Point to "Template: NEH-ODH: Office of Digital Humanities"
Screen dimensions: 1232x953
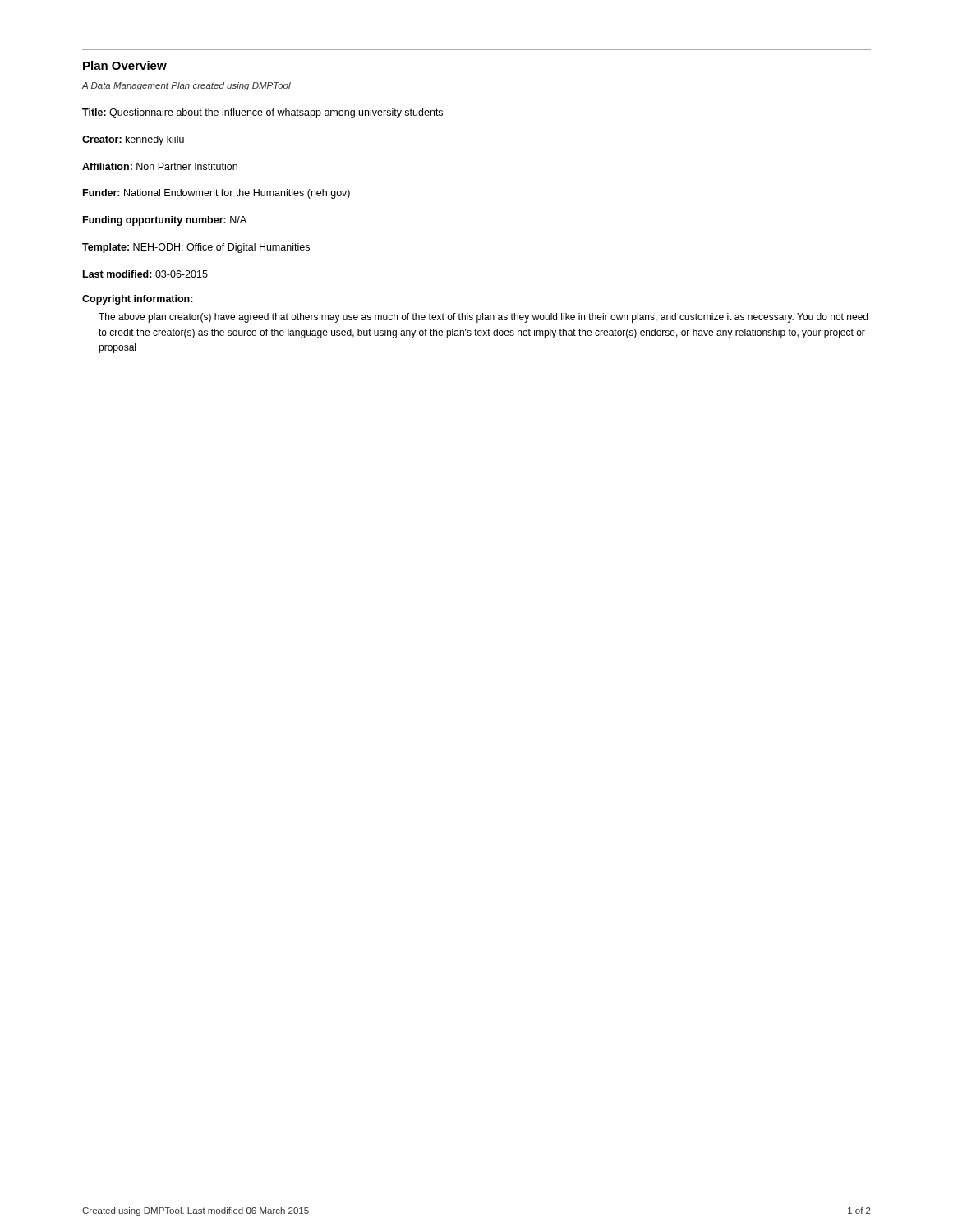(196, 247)
